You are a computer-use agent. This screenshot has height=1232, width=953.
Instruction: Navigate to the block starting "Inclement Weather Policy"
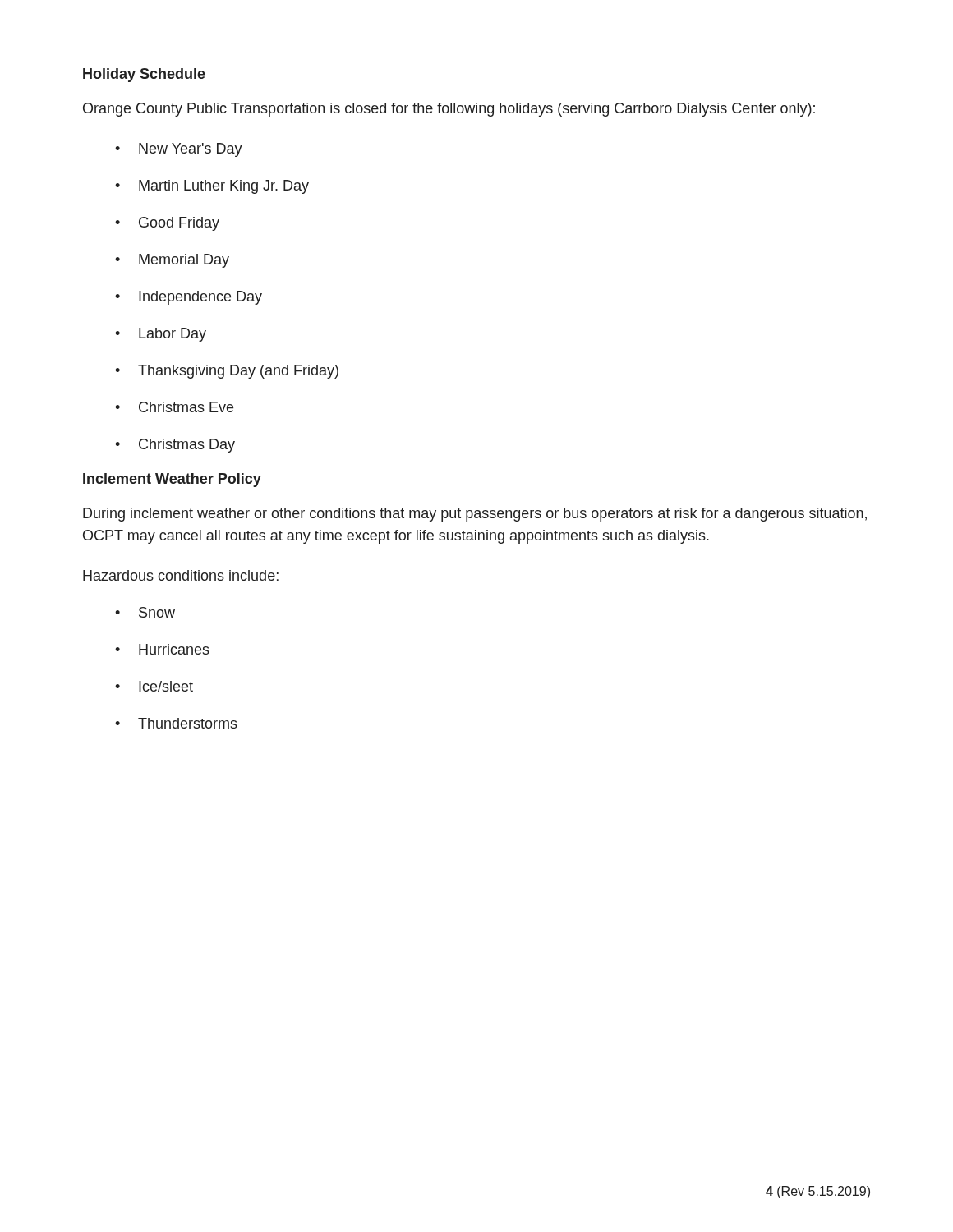coord(172,479)
